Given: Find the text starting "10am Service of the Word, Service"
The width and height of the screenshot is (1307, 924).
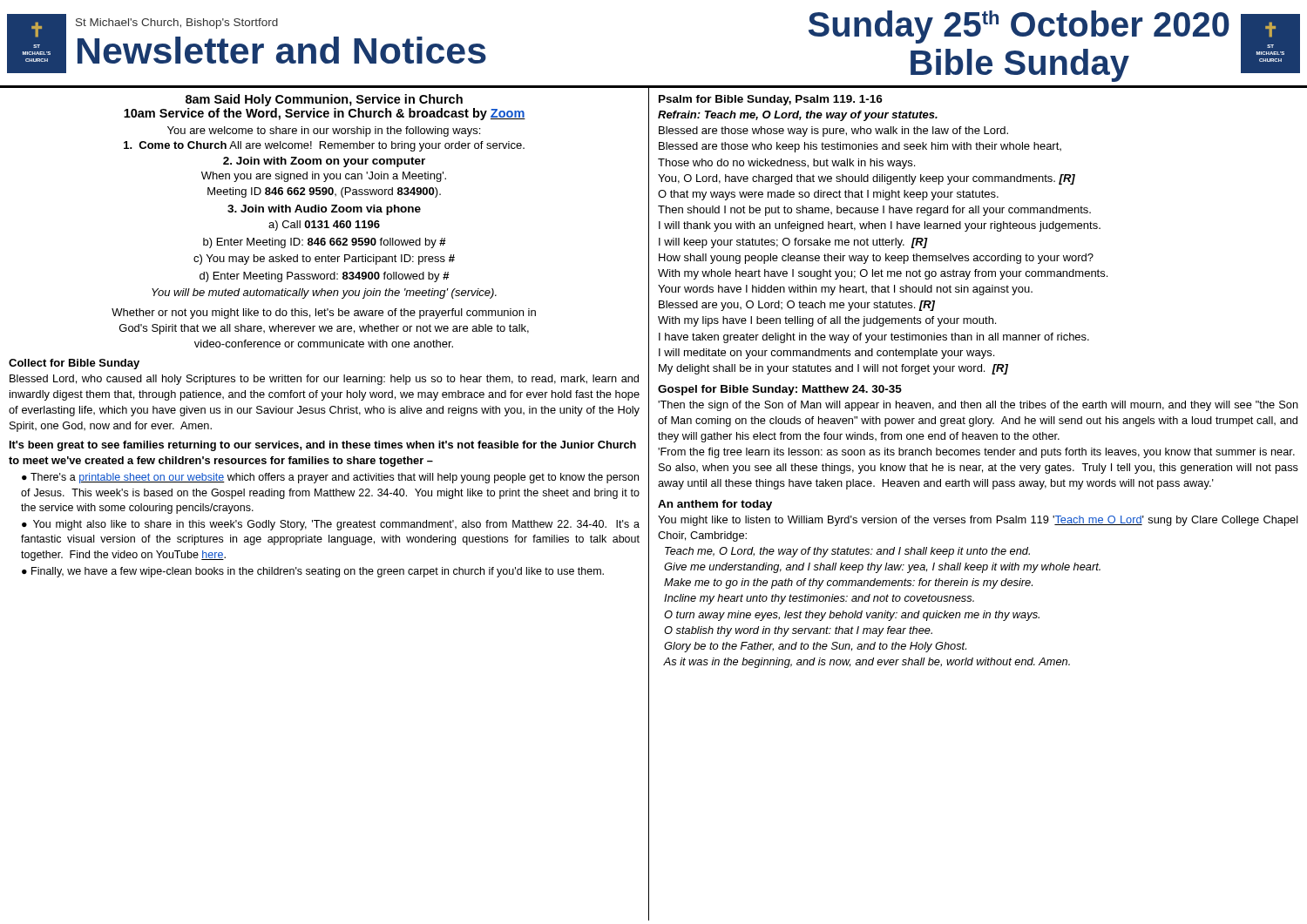Looking at the screenshot, I should pos(324,113).
